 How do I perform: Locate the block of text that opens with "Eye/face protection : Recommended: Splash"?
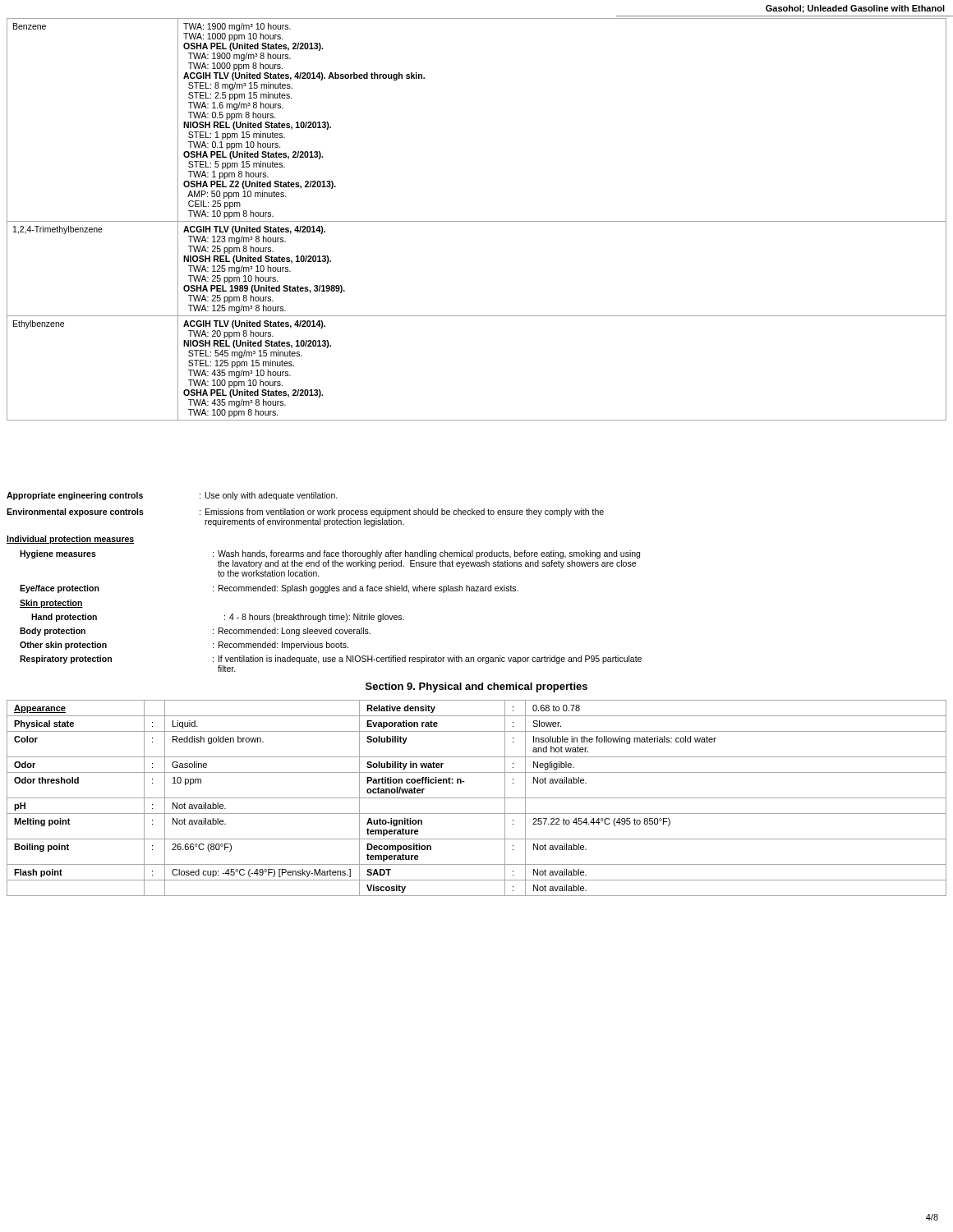click(263, 588)
